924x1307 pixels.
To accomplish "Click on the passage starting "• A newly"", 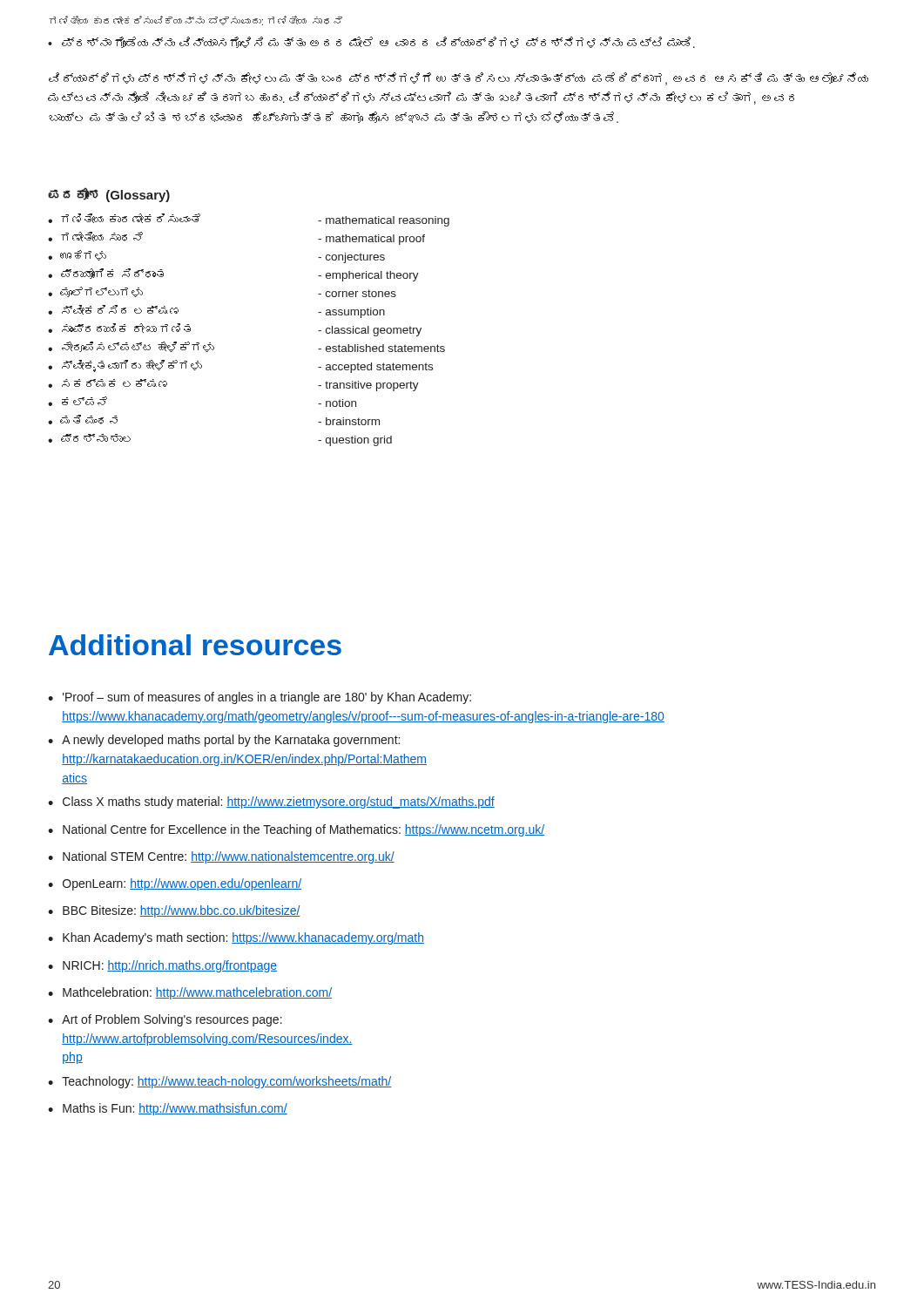I will tap(224, 741).
